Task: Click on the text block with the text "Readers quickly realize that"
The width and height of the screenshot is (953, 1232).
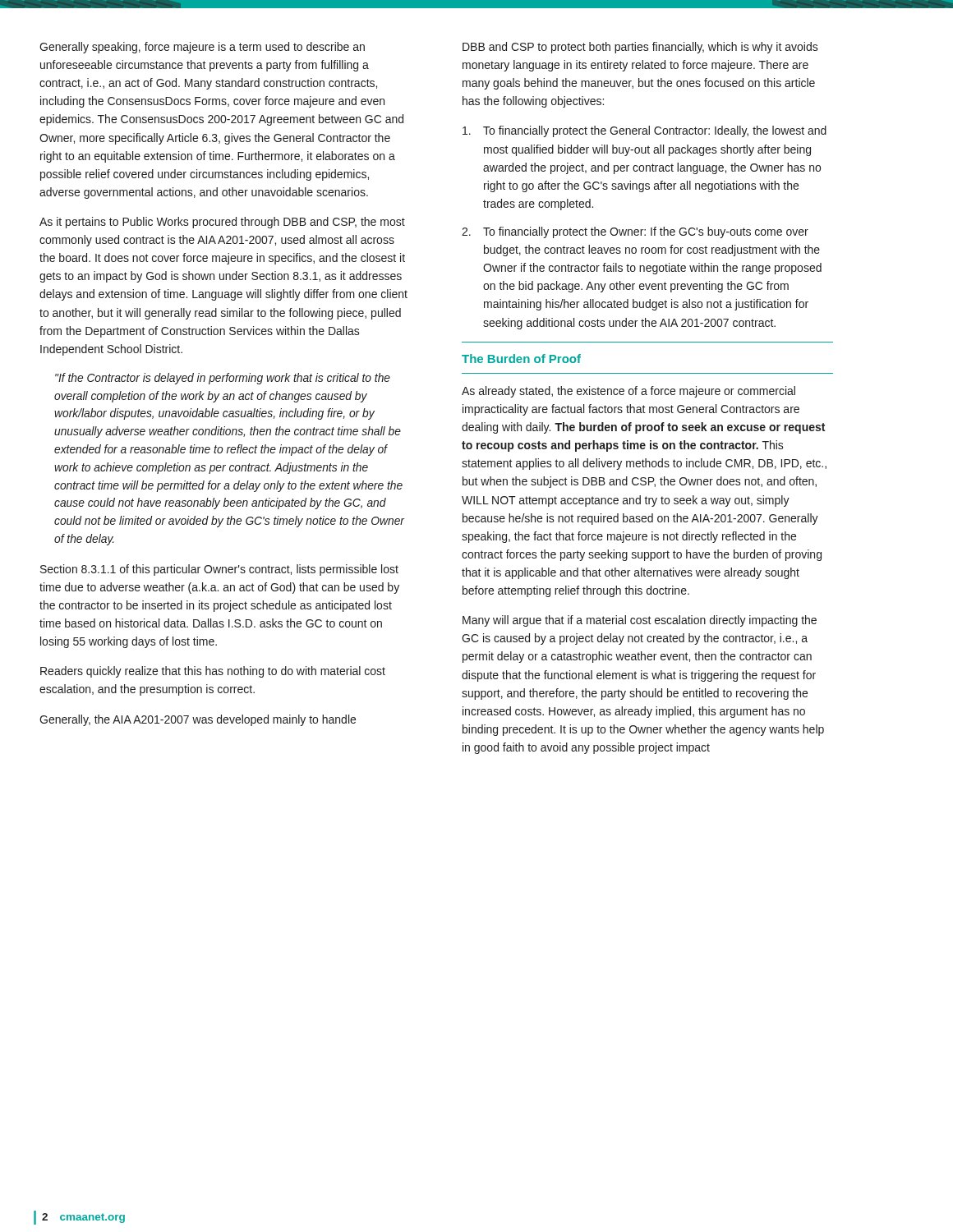Action: click(x=212, y=680)
